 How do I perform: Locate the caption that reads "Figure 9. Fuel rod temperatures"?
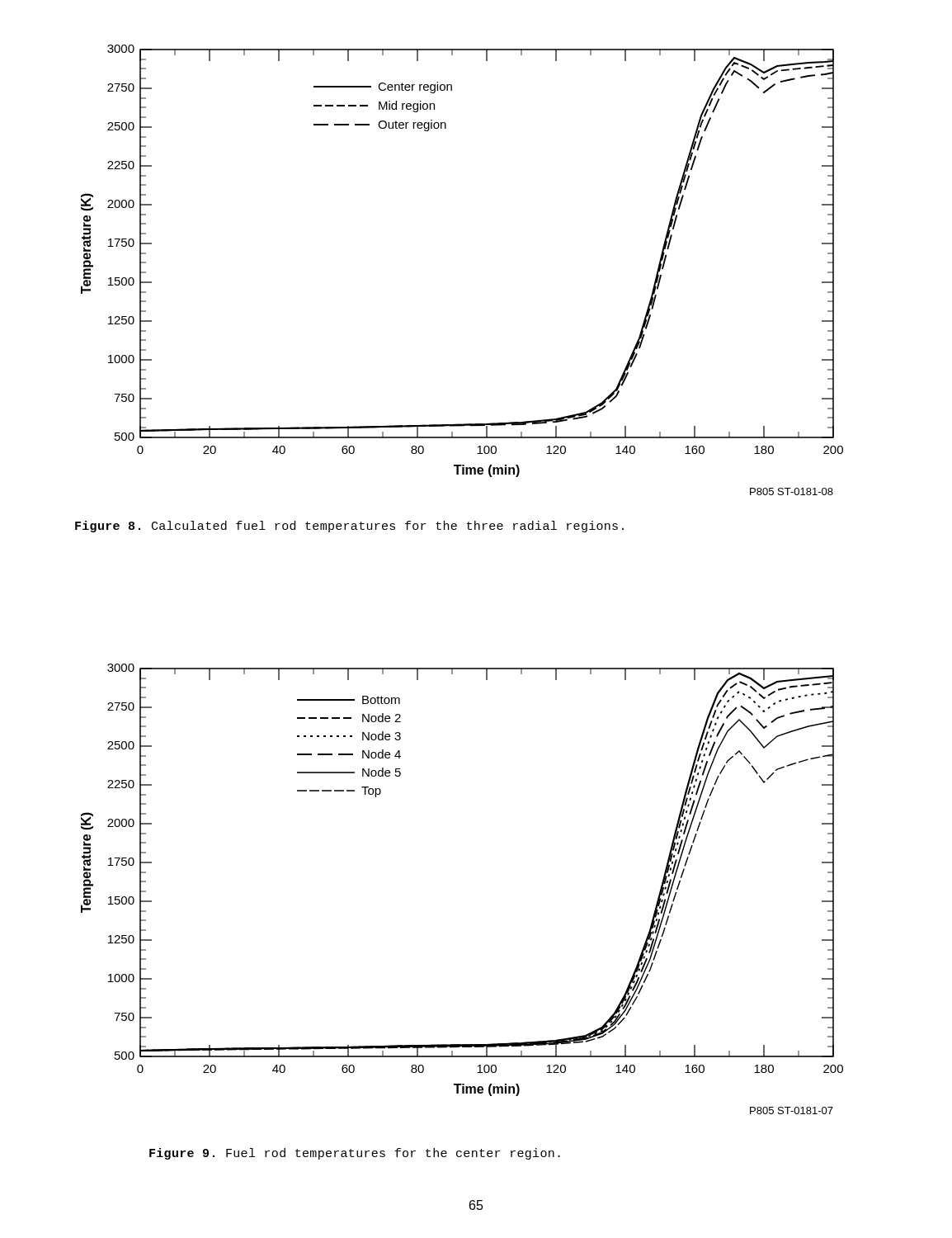tap(356, 1154)
